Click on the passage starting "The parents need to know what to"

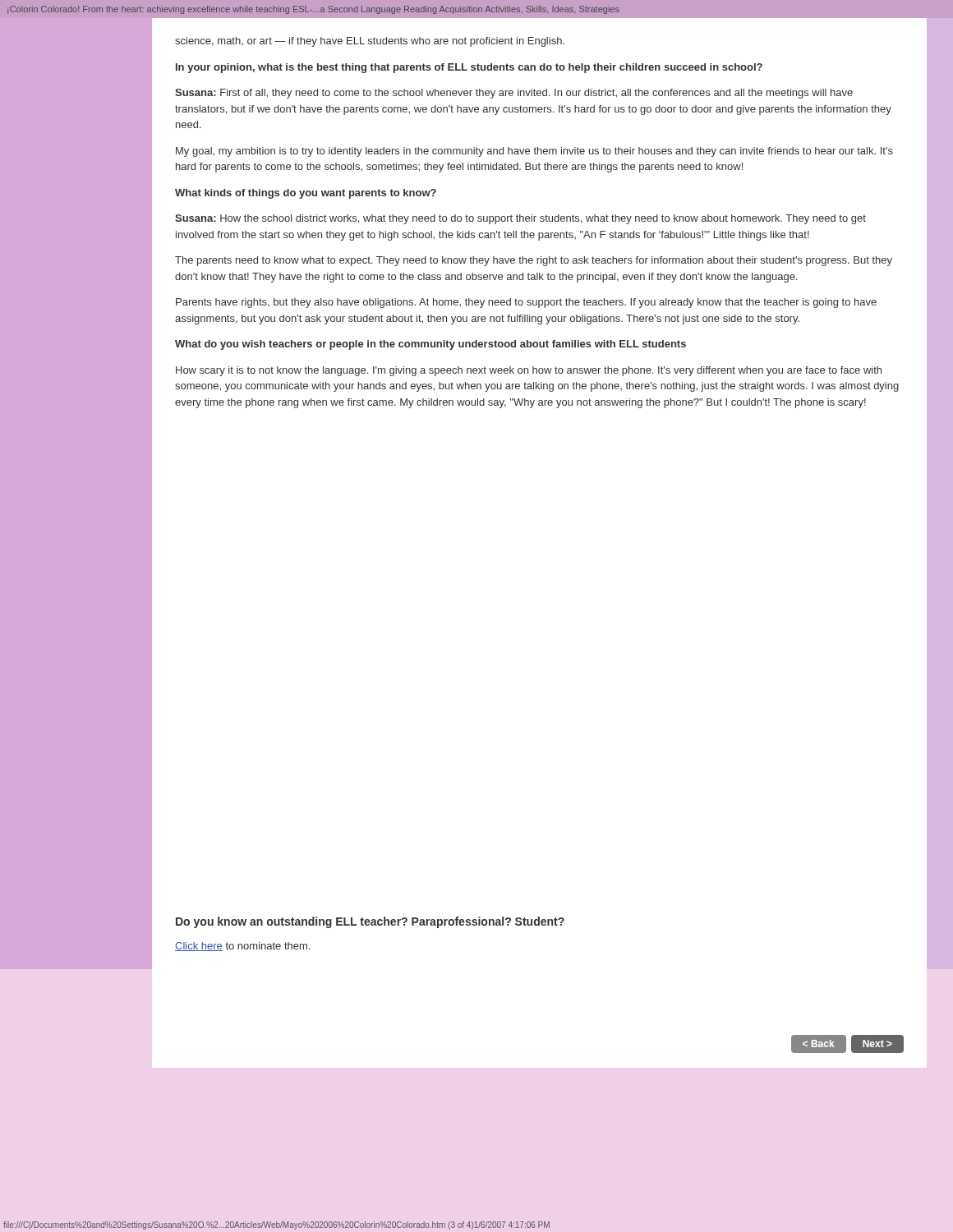(539, 268)
